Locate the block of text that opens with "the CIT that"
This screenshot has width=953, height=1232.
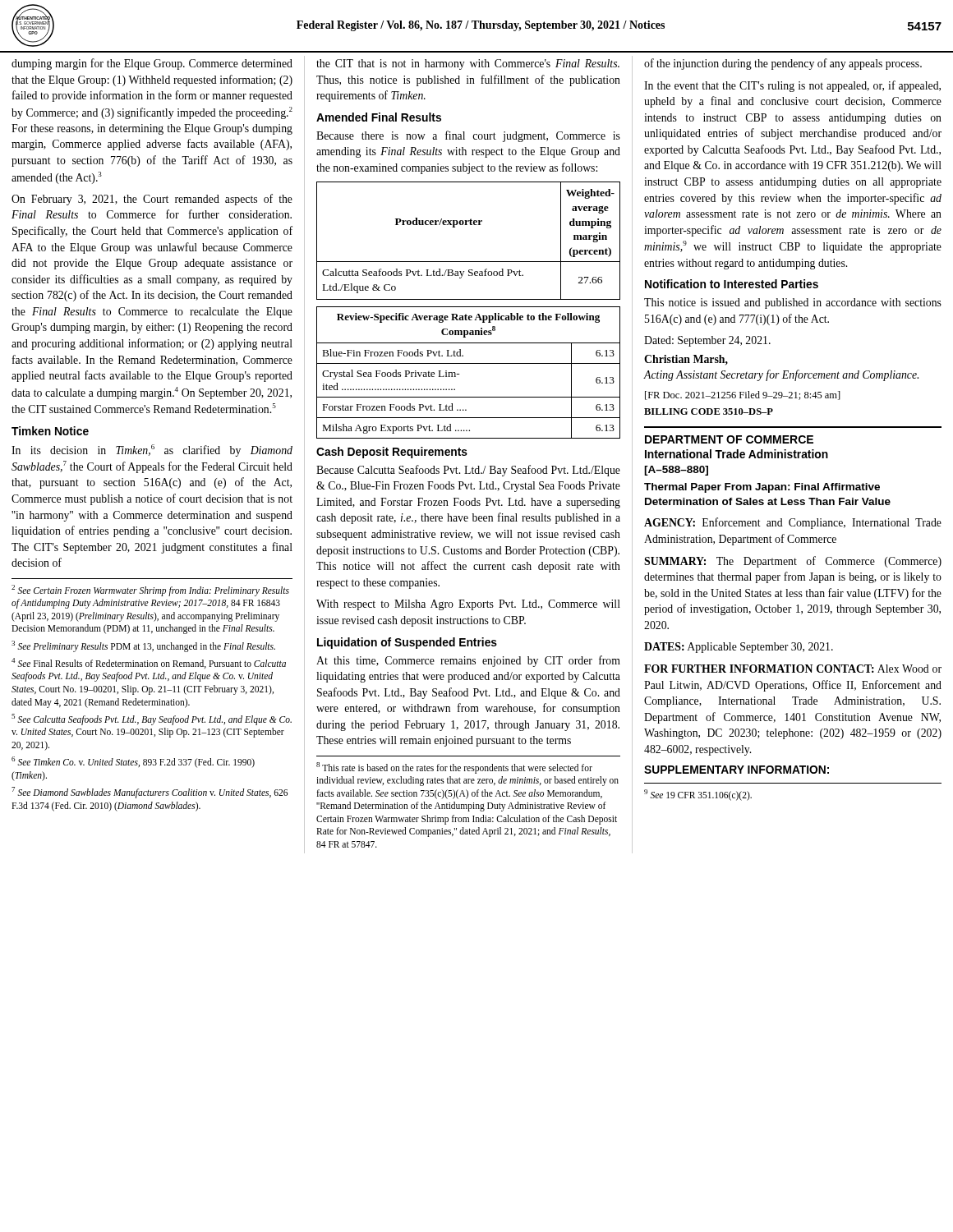tap(468, 80)
